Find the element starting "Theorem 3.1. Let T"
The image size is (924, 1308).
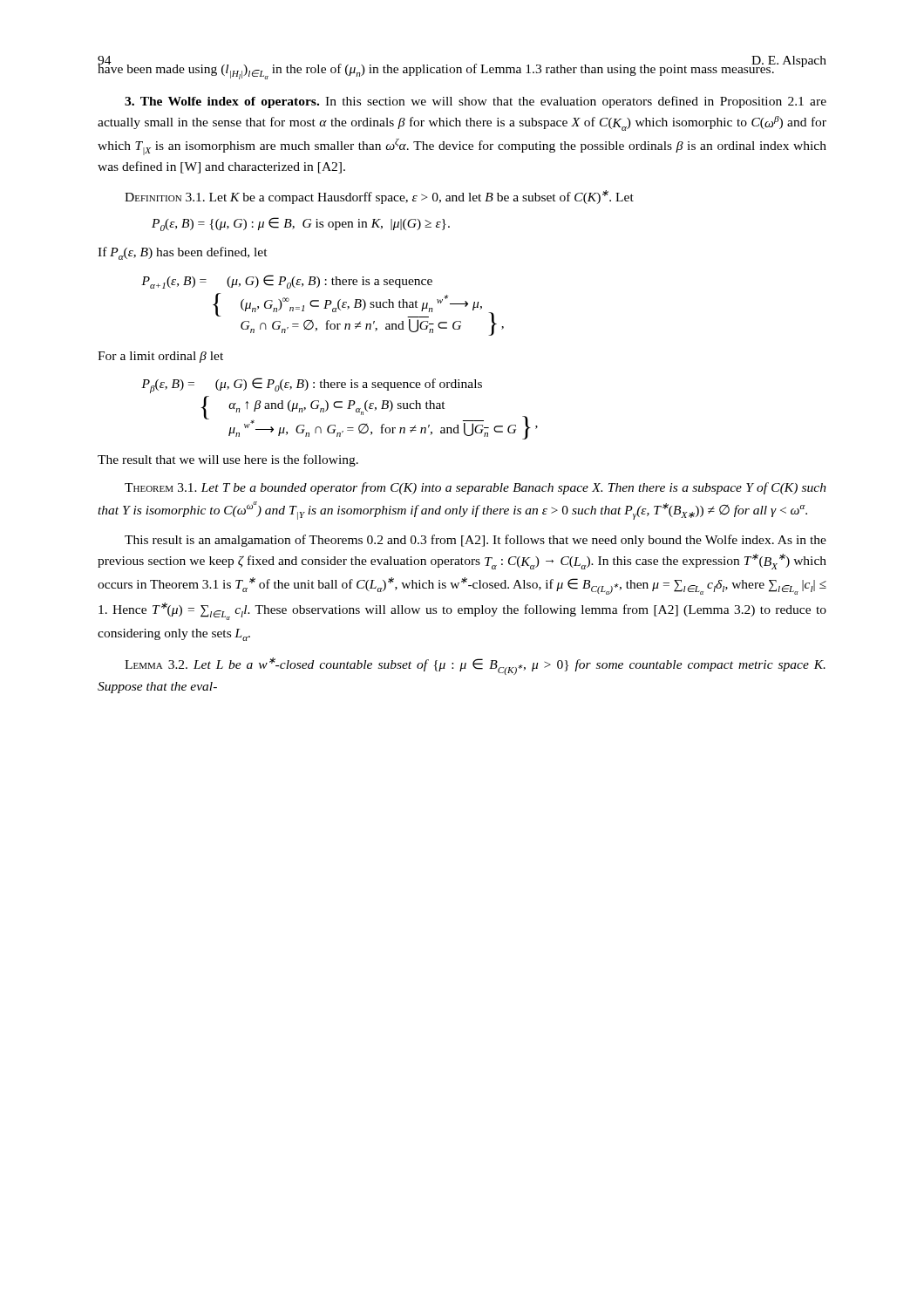click(x=462, y=500)
